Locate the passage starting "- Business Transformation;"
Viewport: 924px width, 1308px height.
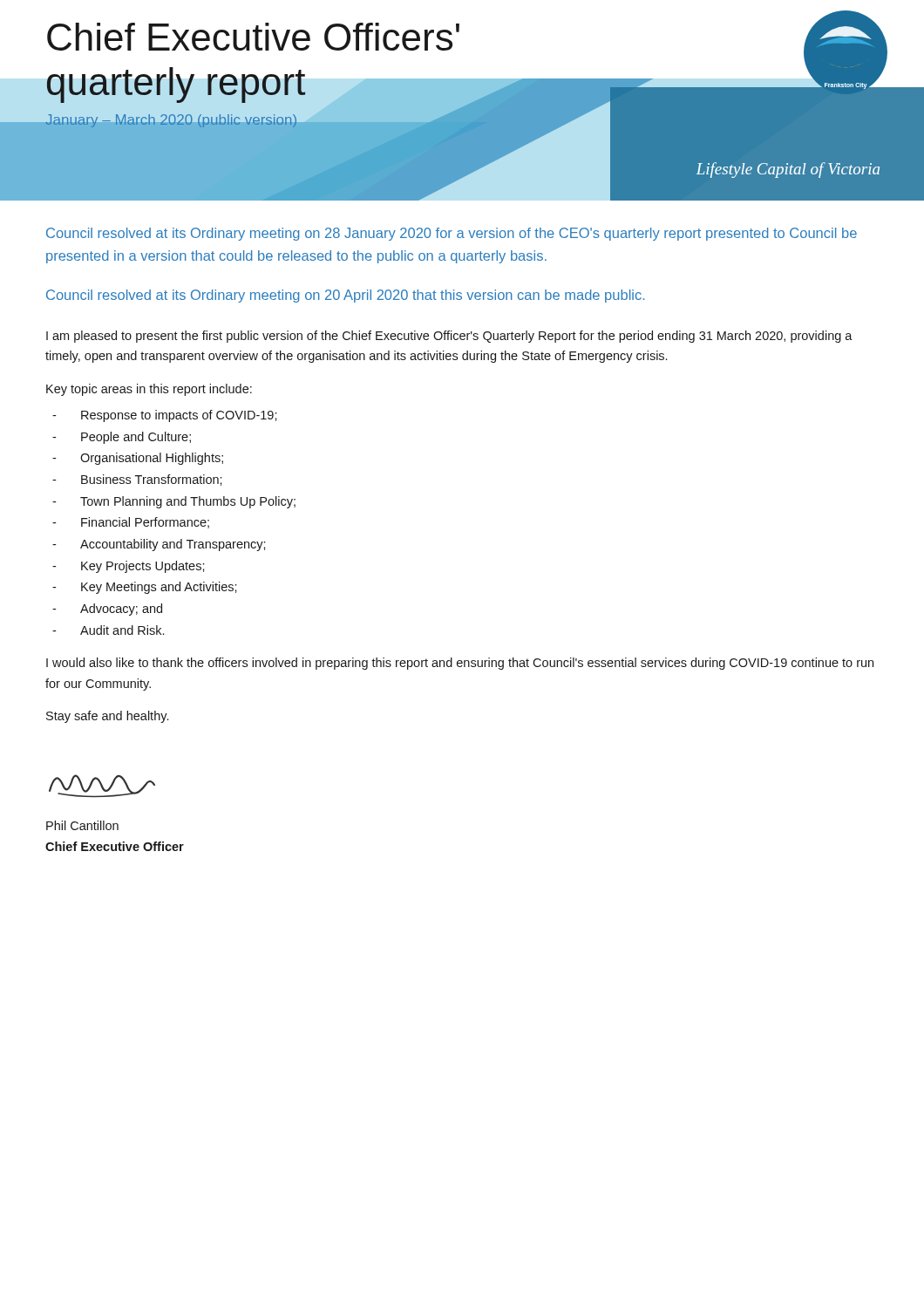134,480
